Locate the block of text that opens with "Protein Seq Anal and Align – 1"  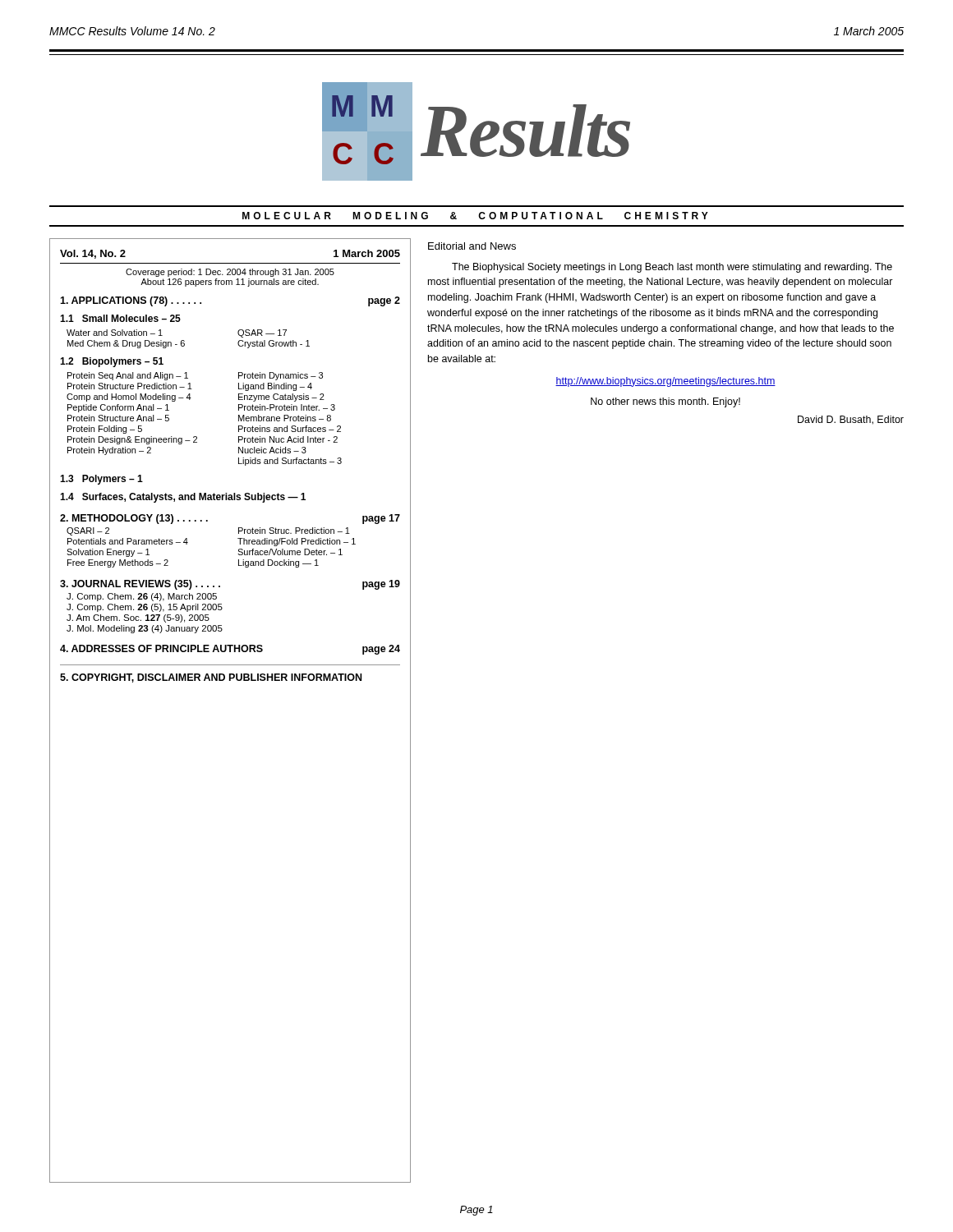coord(233,419)
